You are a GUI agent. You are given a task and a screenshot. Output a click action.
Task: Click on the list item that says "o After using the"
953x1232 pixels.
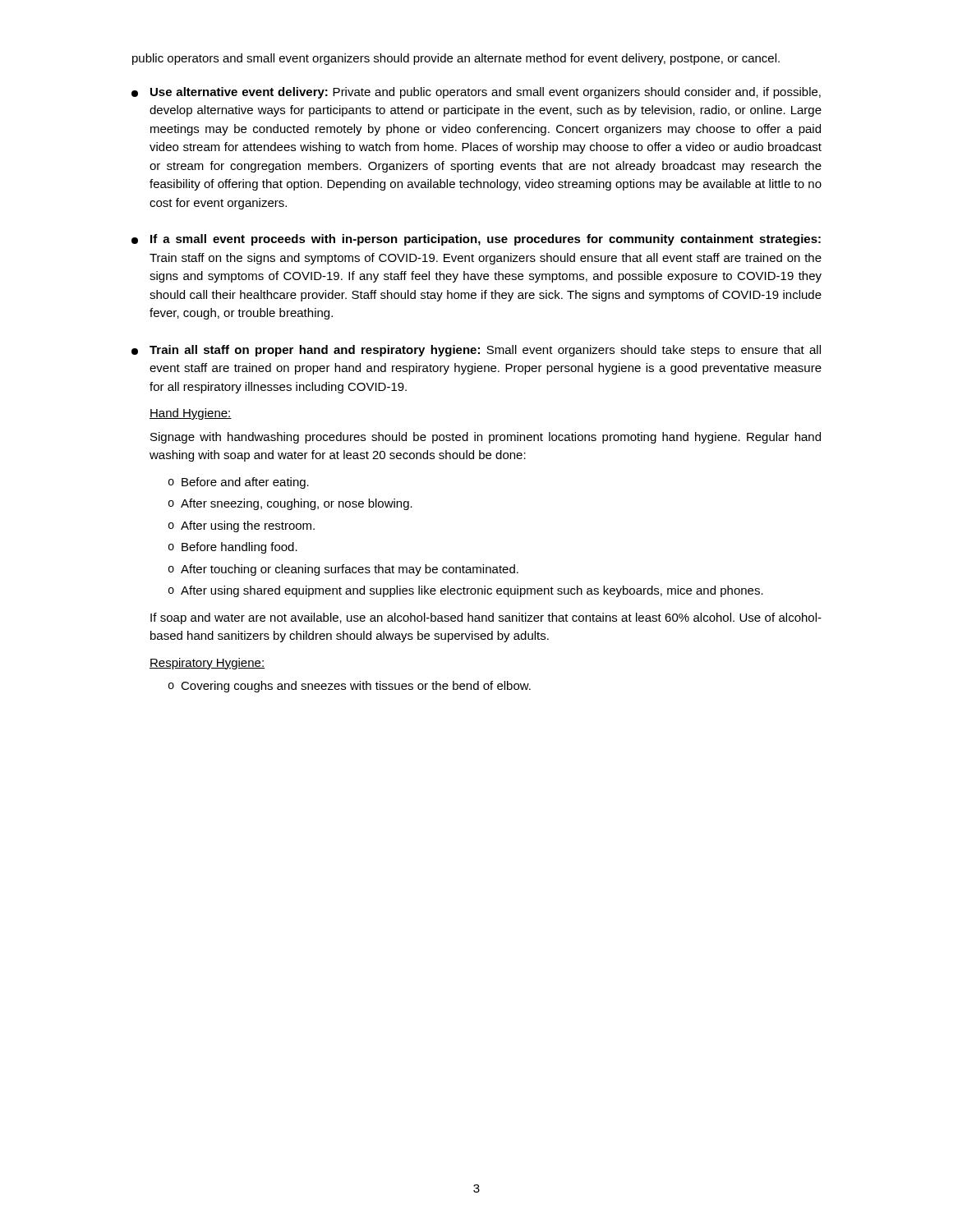coord(242,526)
